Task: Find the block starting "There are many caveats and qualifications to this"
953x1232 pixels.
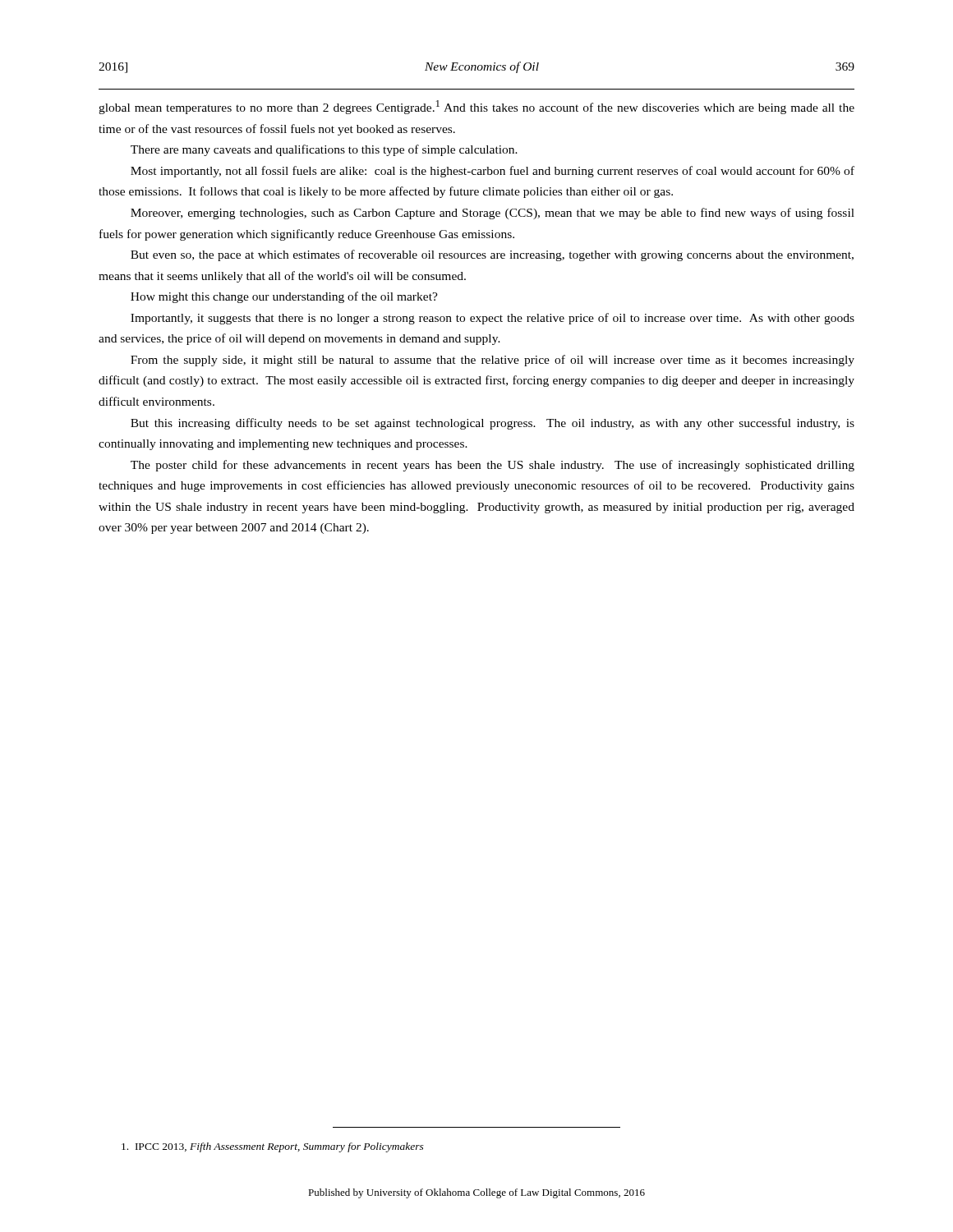Action: coord(476,150)
